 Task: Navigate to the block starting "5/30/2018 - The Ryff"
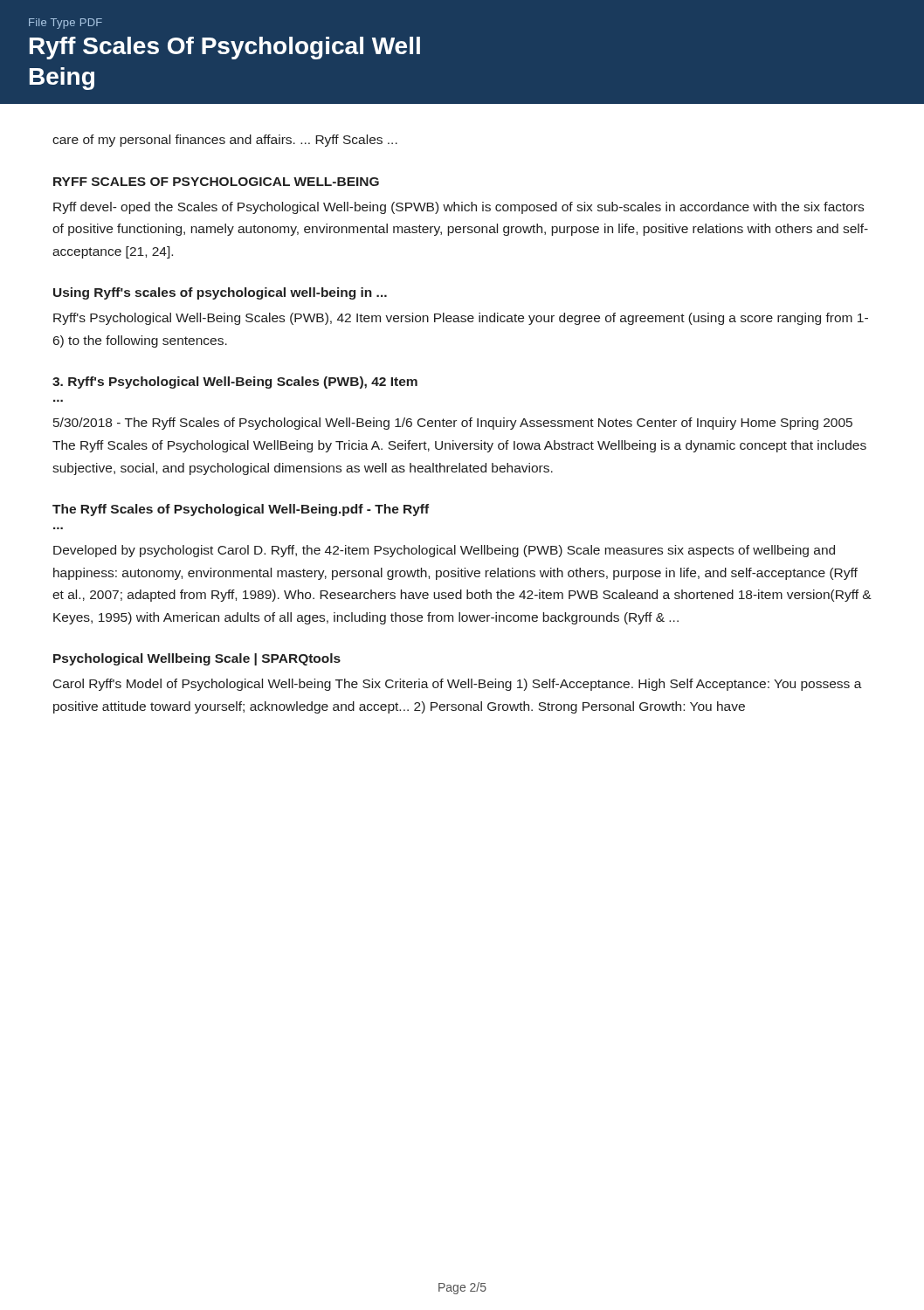click(x=459, y=445)
